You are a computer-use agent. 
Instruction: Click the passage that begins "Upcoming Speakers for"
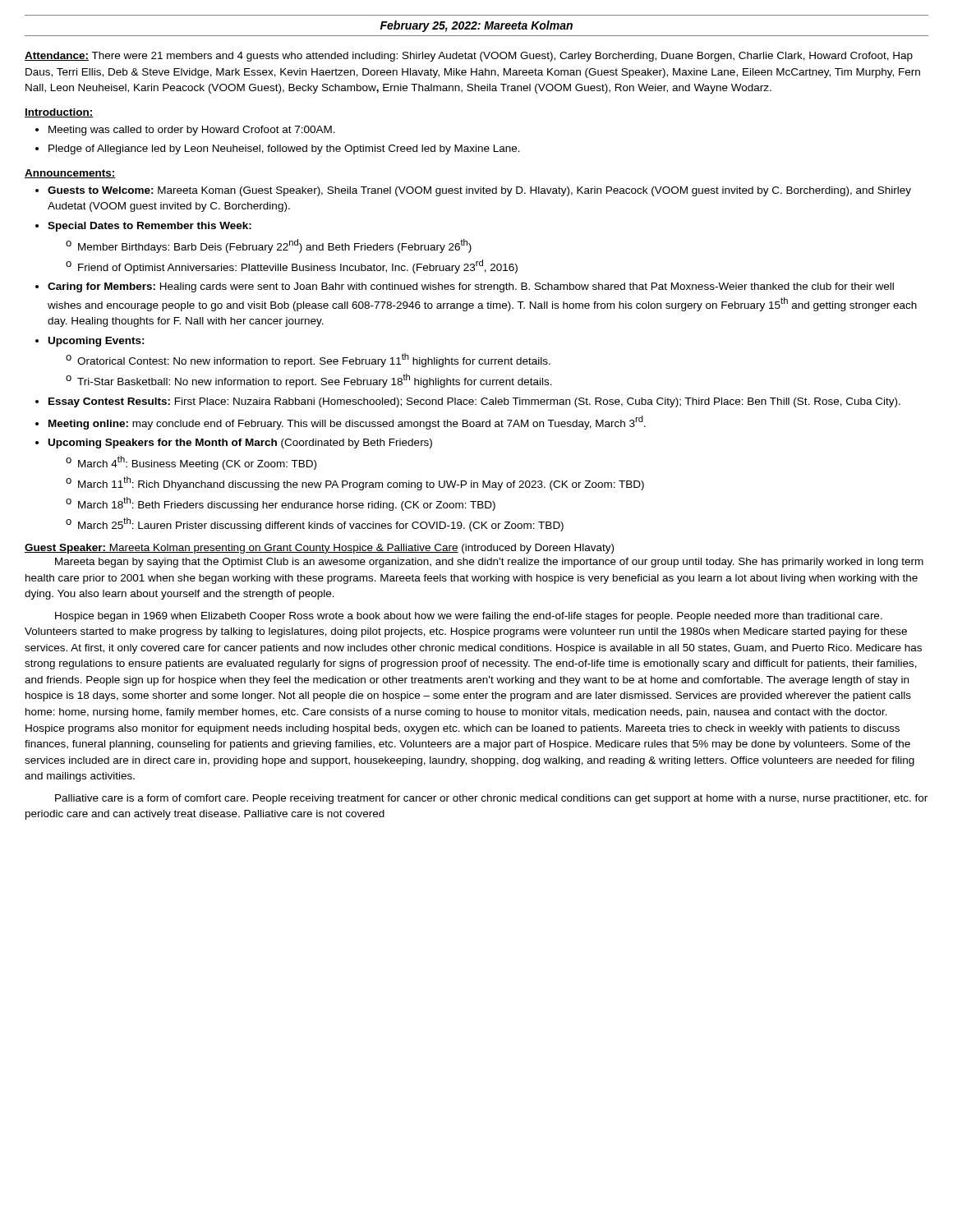pyautogui.click(x=488, y=485)
